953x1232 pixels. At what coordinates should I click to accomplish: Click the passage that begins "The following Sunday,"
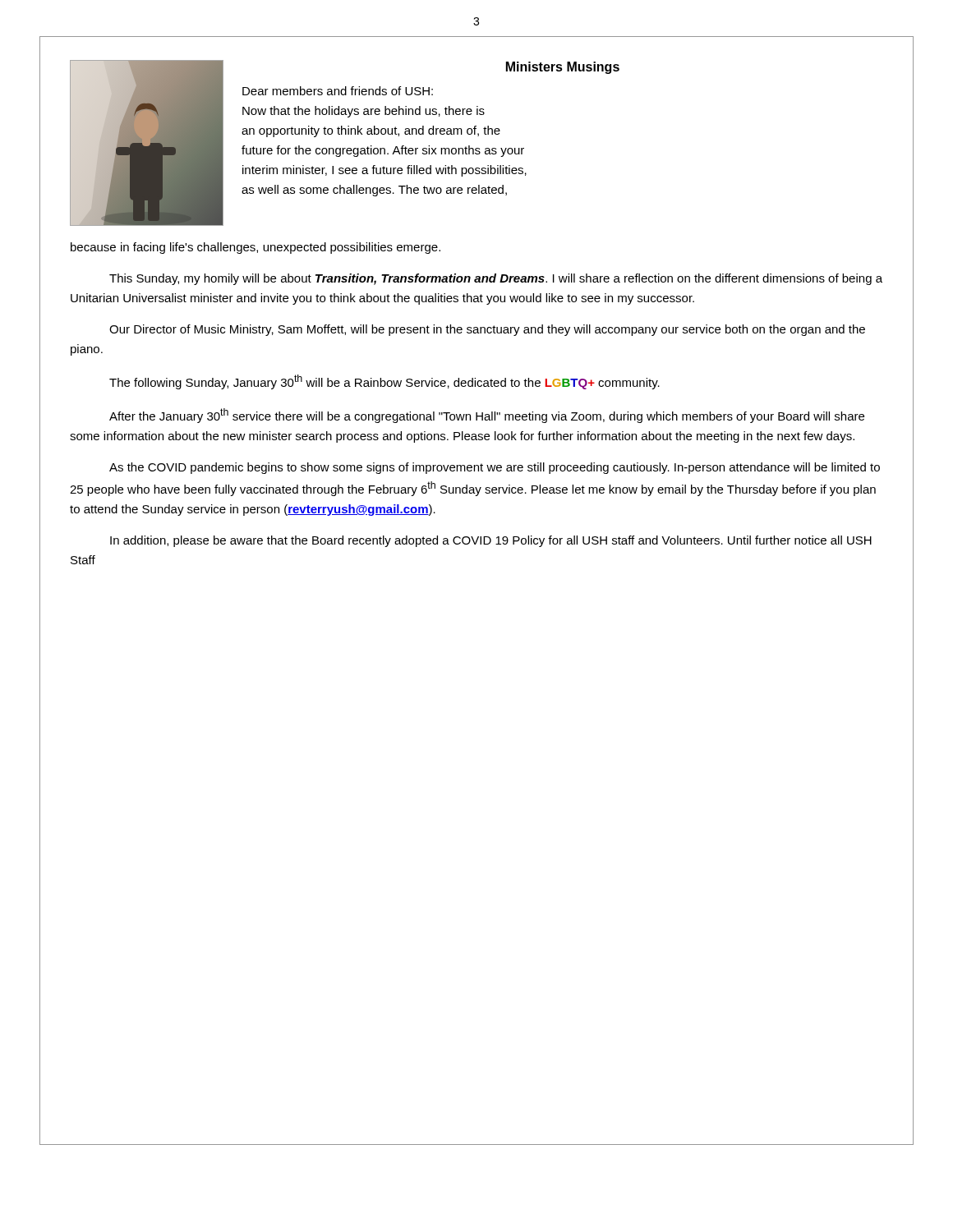point(385,381)
